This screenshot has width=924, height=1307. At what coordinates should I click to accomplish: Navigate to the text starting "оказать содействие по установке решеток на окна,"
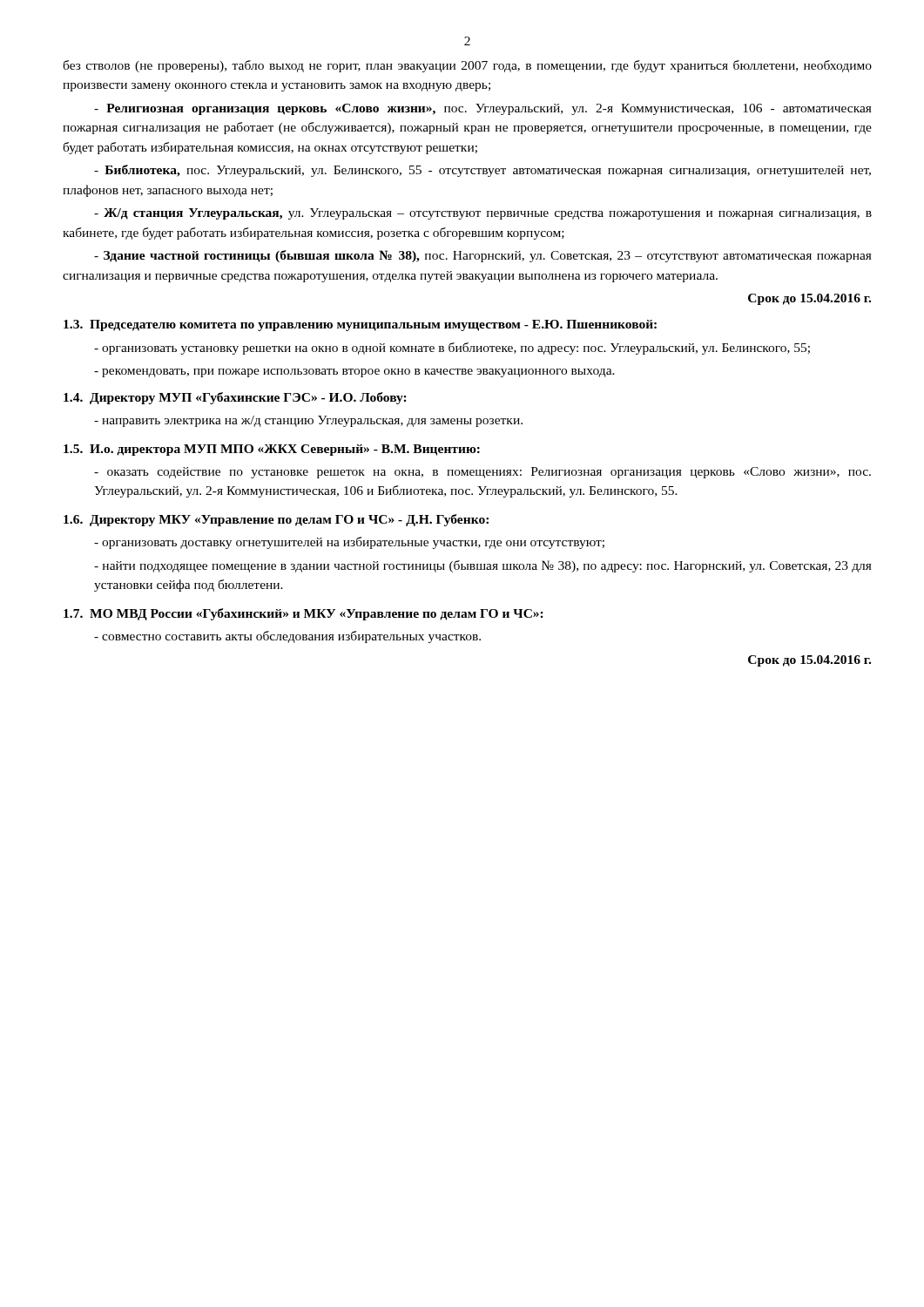point(483,481)
